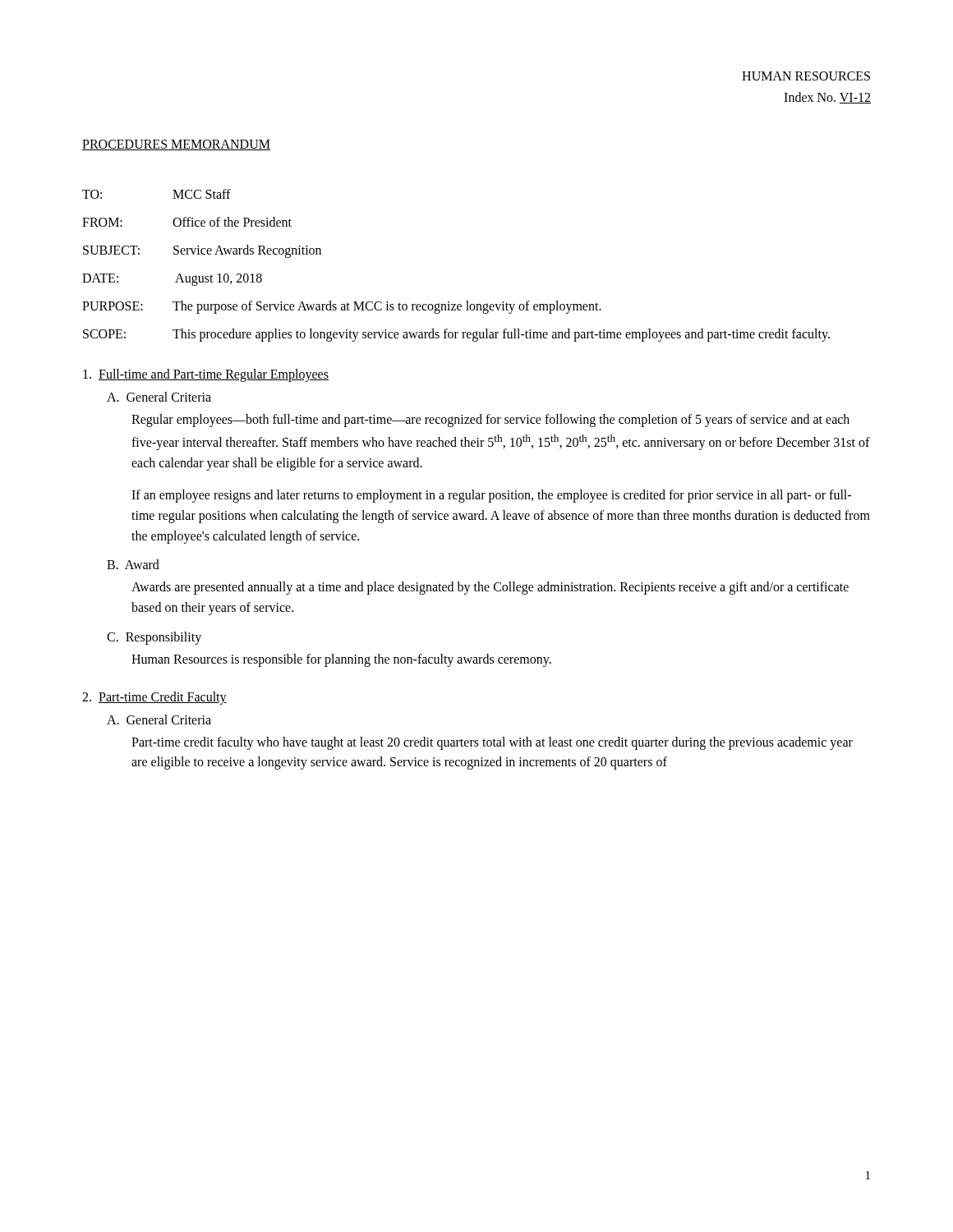Select the text starting "B. Award"
This screenshot has height=1232, width=953.
133,565
